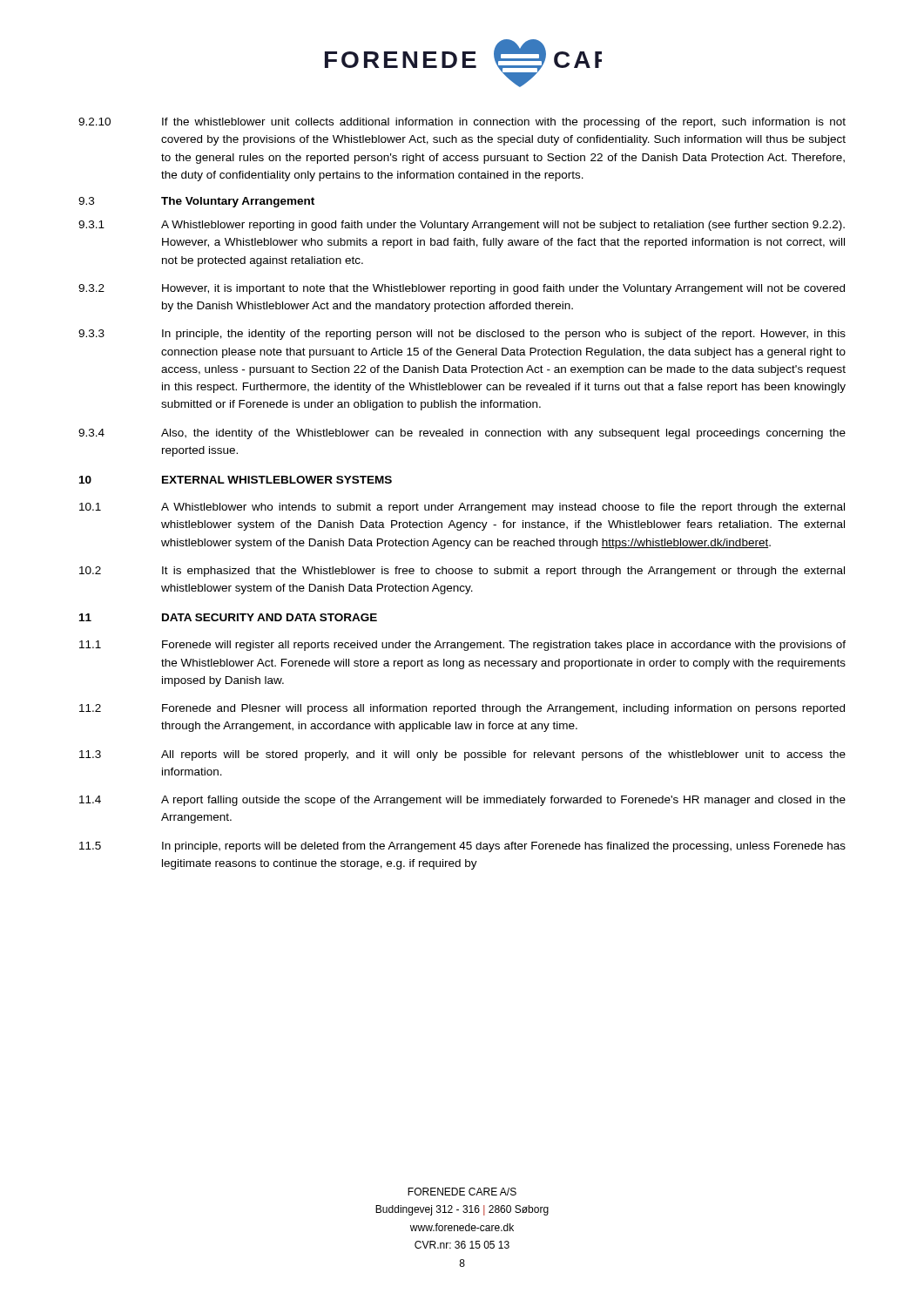The image size is (924, 1307).
Task: Click the passage that begins "9.3.2 However, it is important to"
Action: tap(462, 297)
